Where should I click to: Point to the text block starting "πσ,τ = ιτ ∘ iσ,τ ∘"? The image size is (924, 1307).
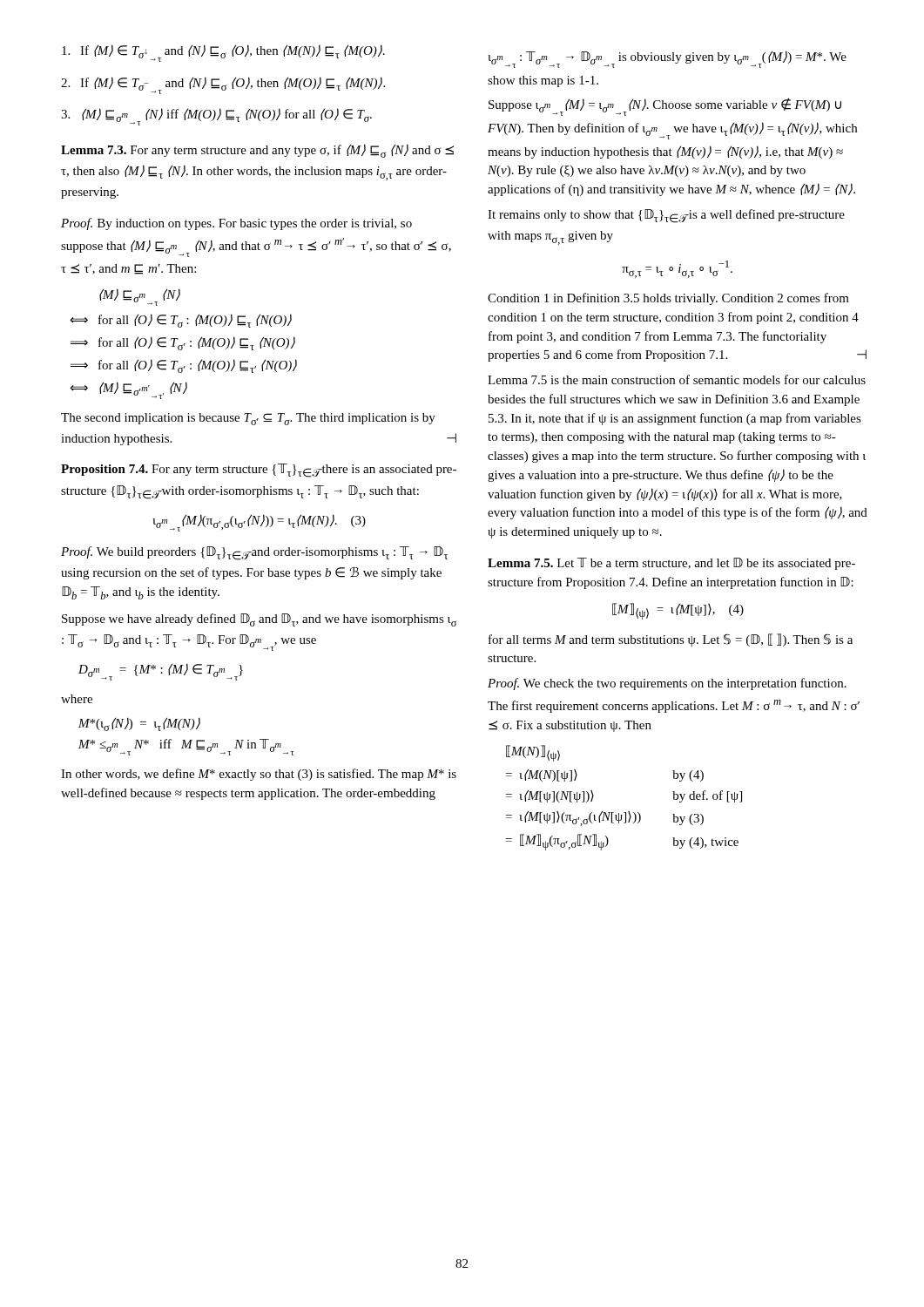(x=678, y=268)
